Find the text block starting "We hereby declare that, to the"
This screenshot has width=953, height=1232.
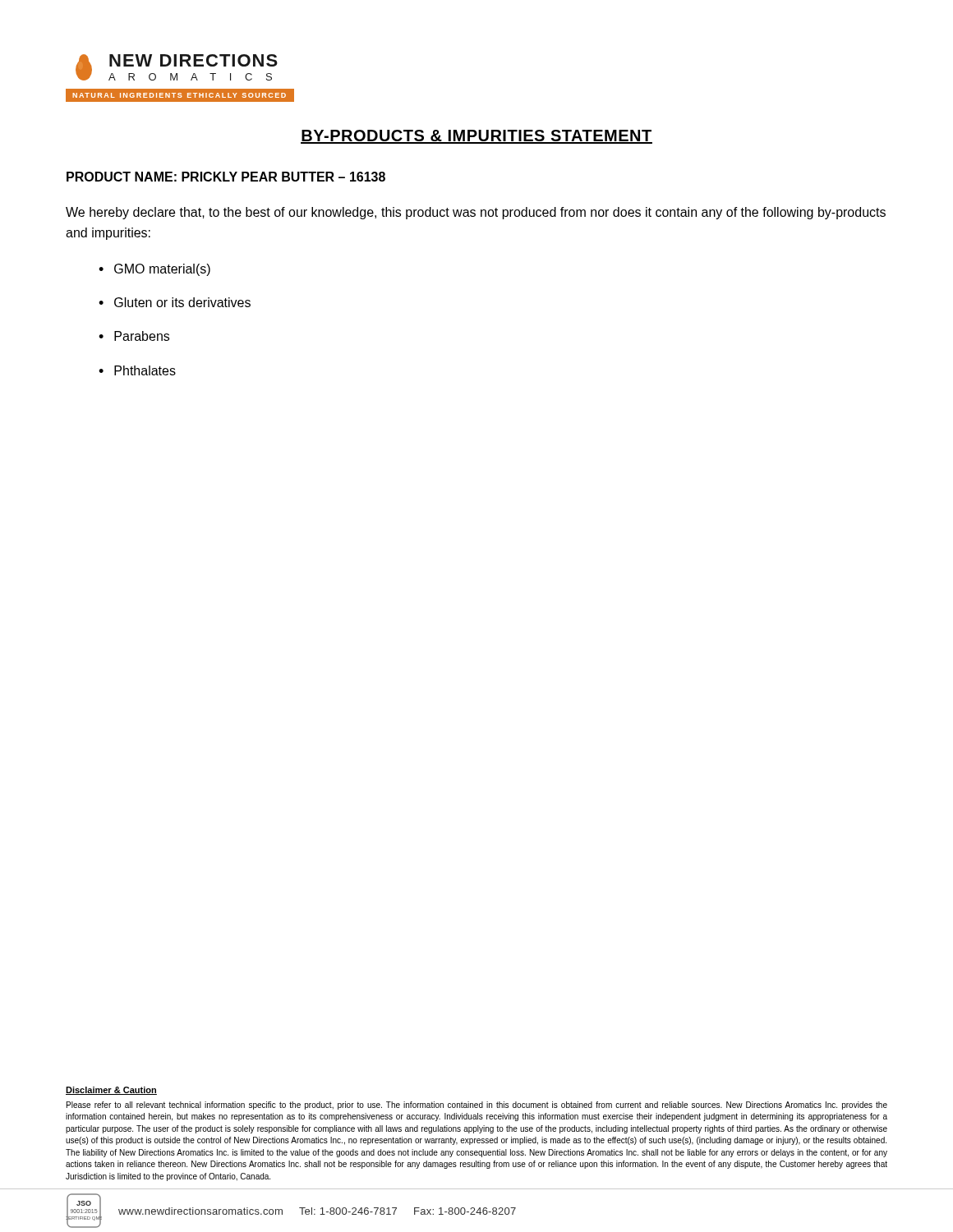point(476,222)
